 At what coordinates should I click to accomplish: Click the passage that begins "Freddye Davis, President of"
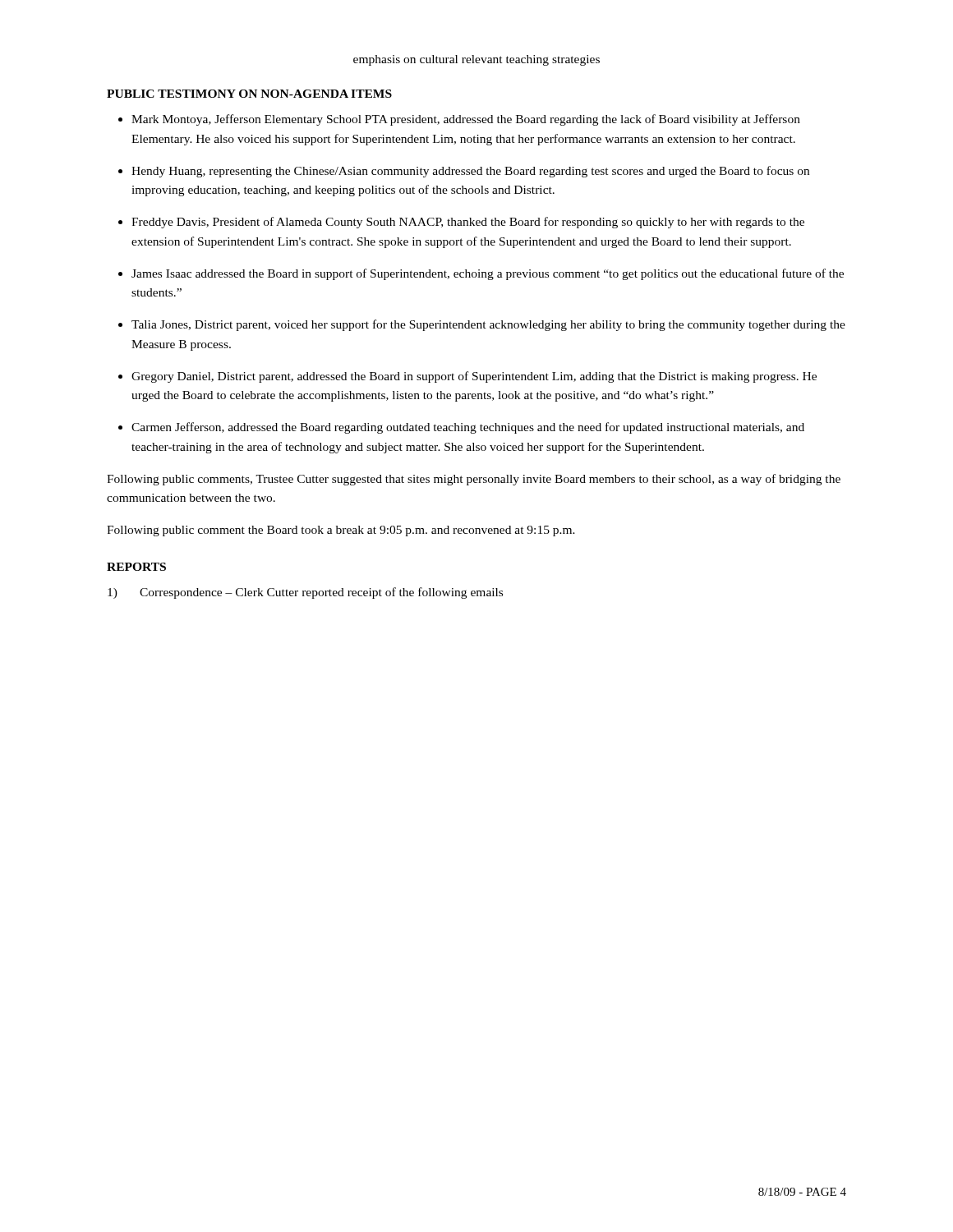click(468, 231)
